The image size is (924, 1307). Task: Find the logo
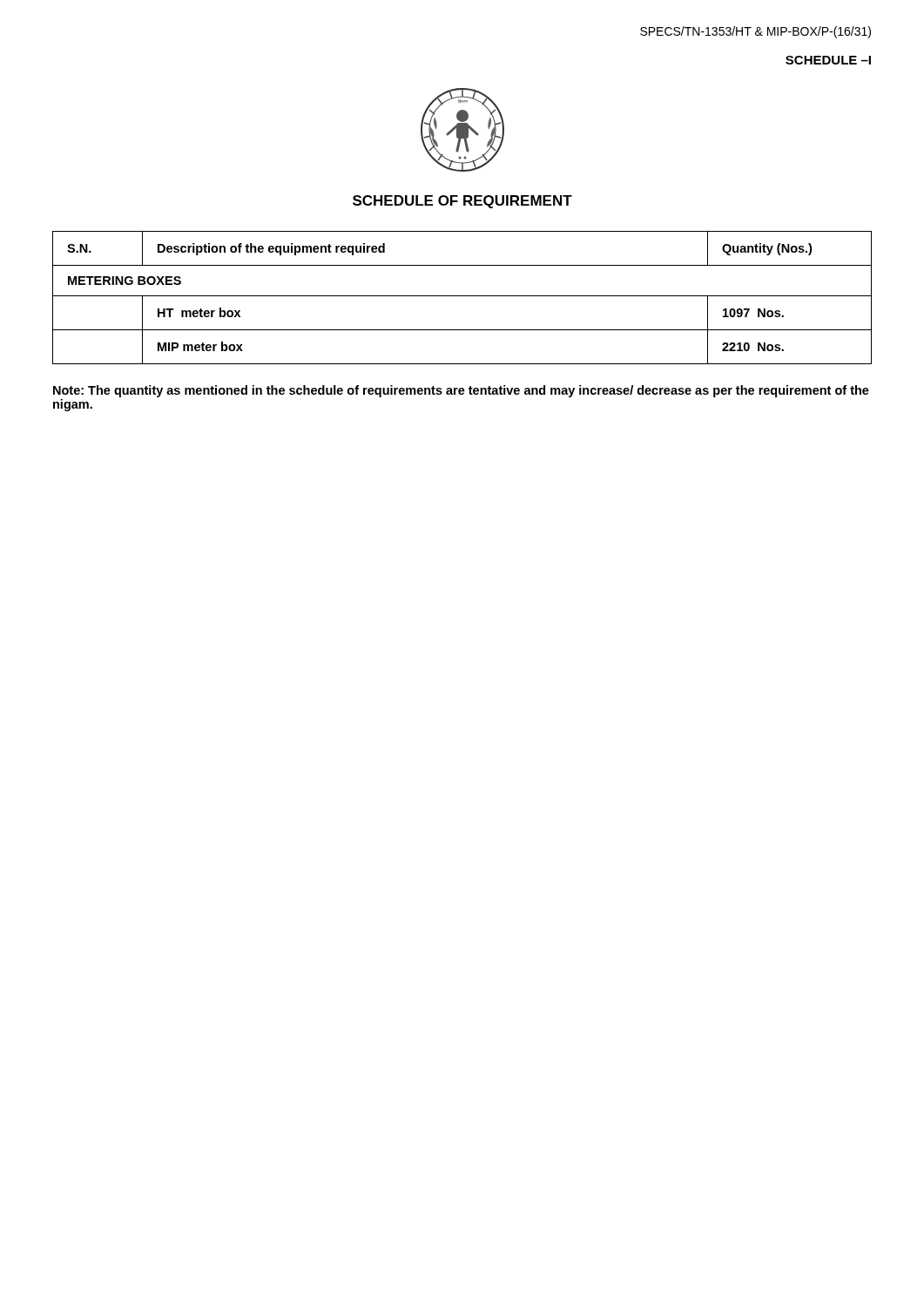point(462,132)
